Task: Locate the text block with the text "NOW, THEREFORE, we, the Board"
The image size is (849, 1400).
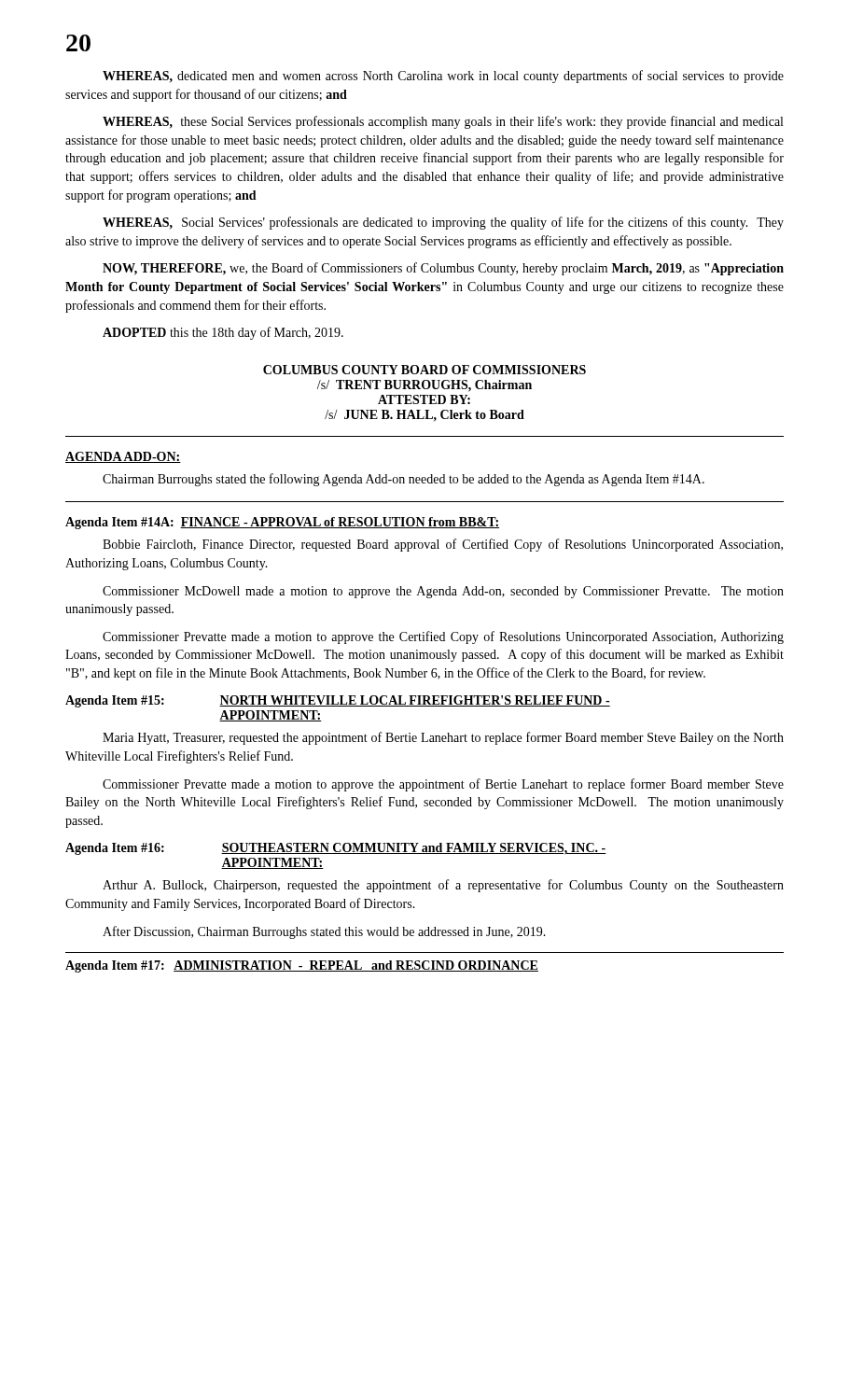Action: pyautogui.click(x=424, y=287)
